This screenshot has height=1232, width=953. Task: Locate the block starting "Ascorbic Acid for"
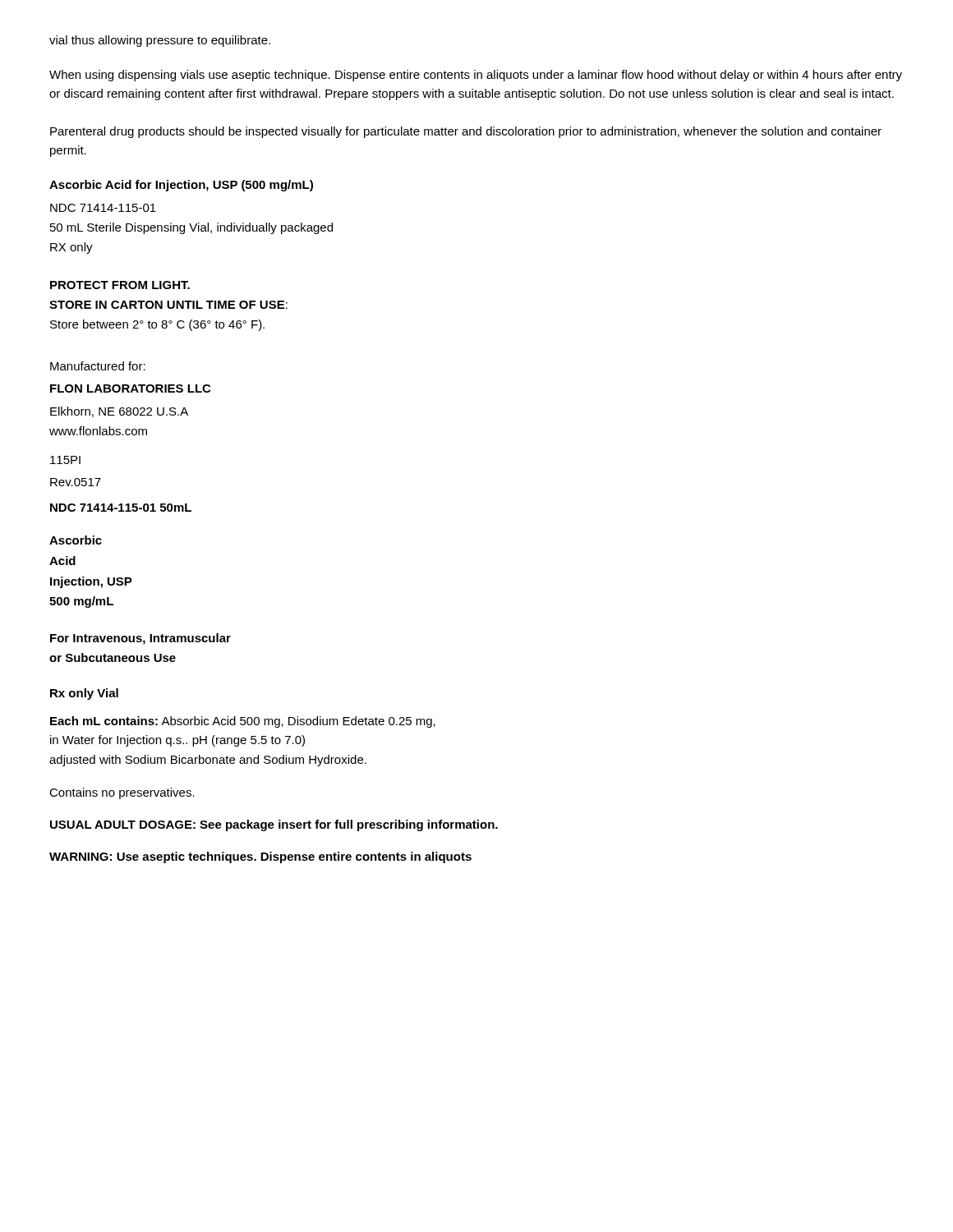click(x=181, y=184)
